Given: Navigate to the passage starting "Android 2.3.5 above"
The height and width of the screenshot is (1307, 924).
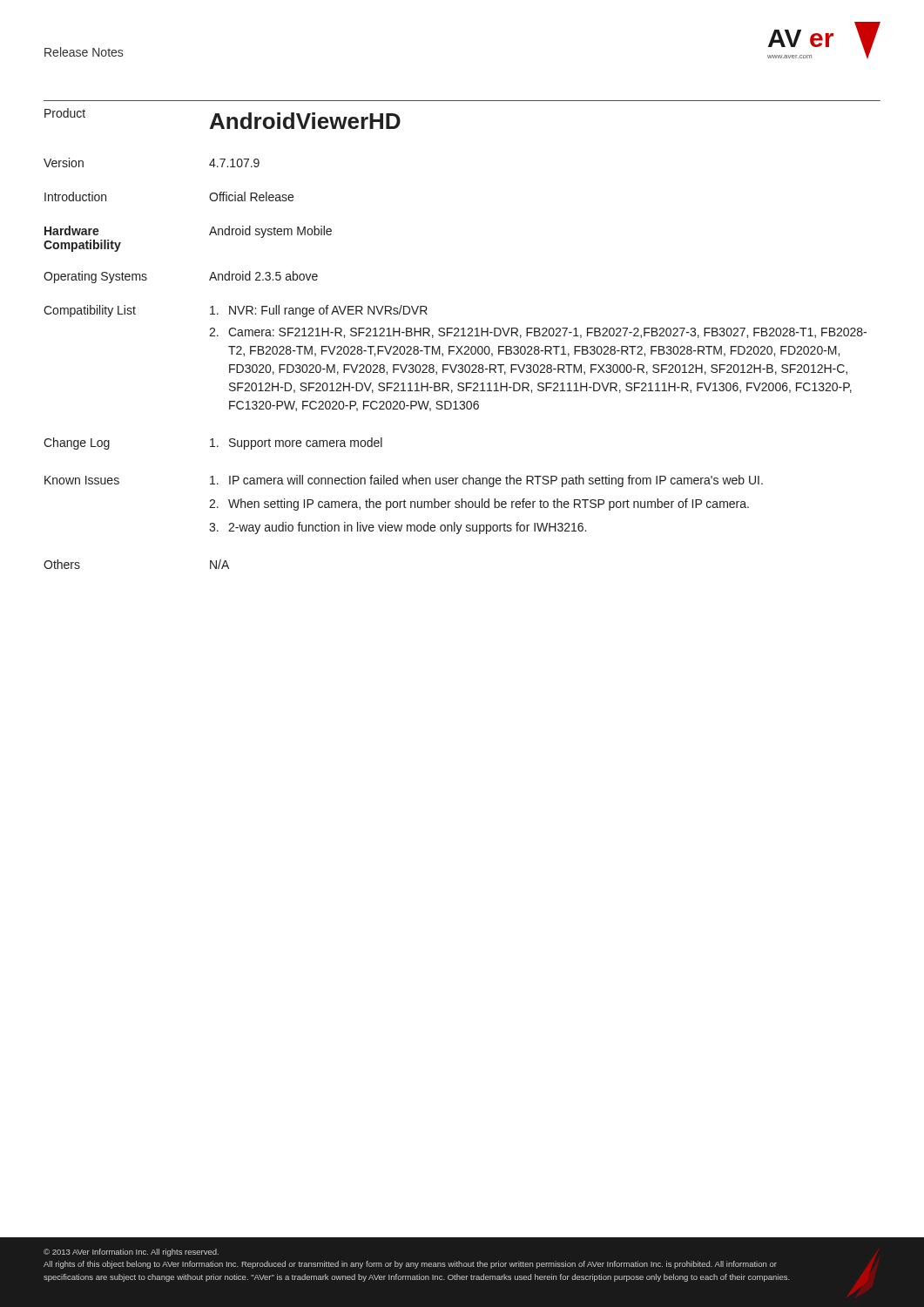Looking at the screenshot, I should tap(264, 276).
